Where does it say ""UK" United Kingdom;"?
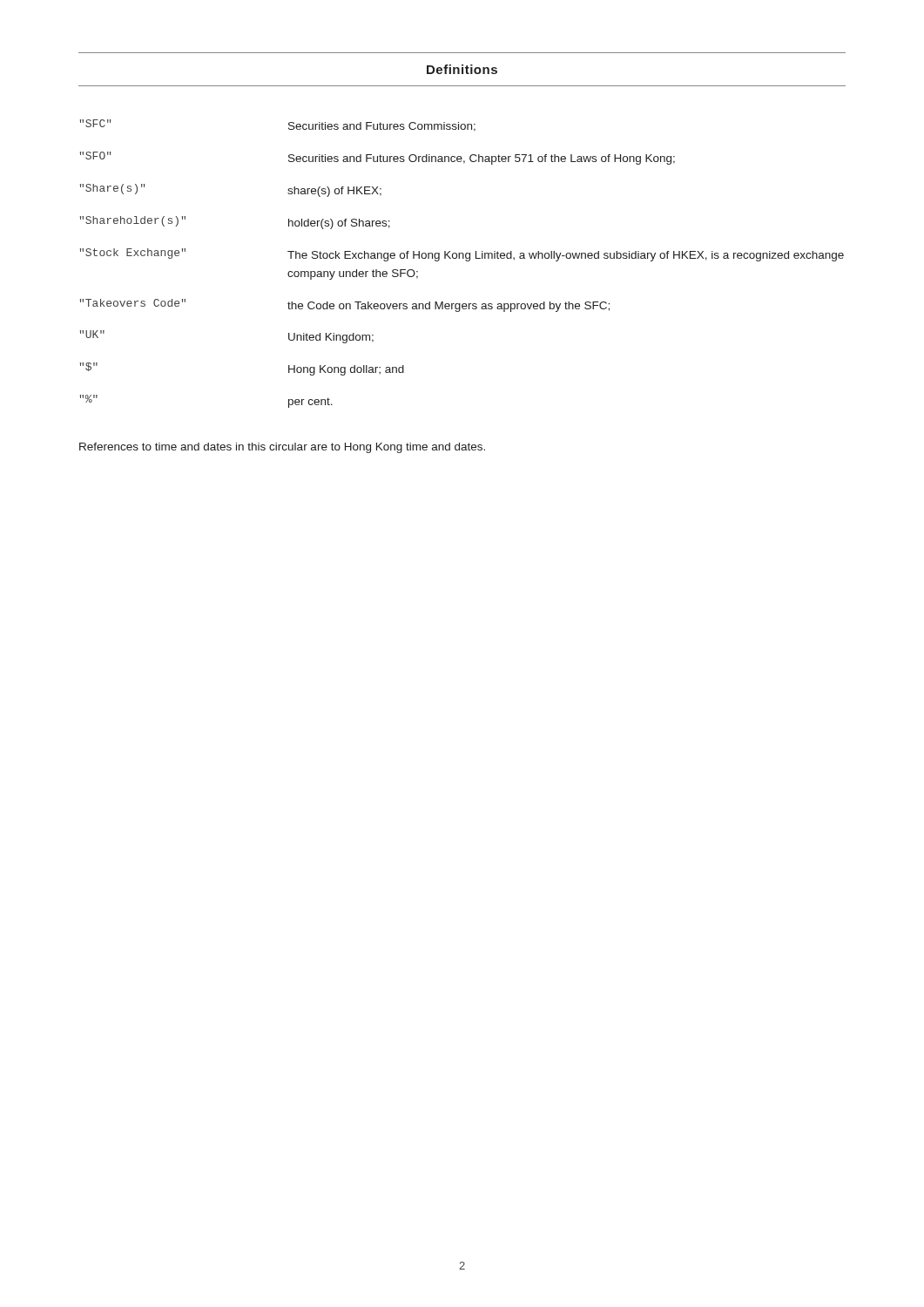Image resolution: width=924 pixels, height=1307 pixels. [x=96, y=336]
